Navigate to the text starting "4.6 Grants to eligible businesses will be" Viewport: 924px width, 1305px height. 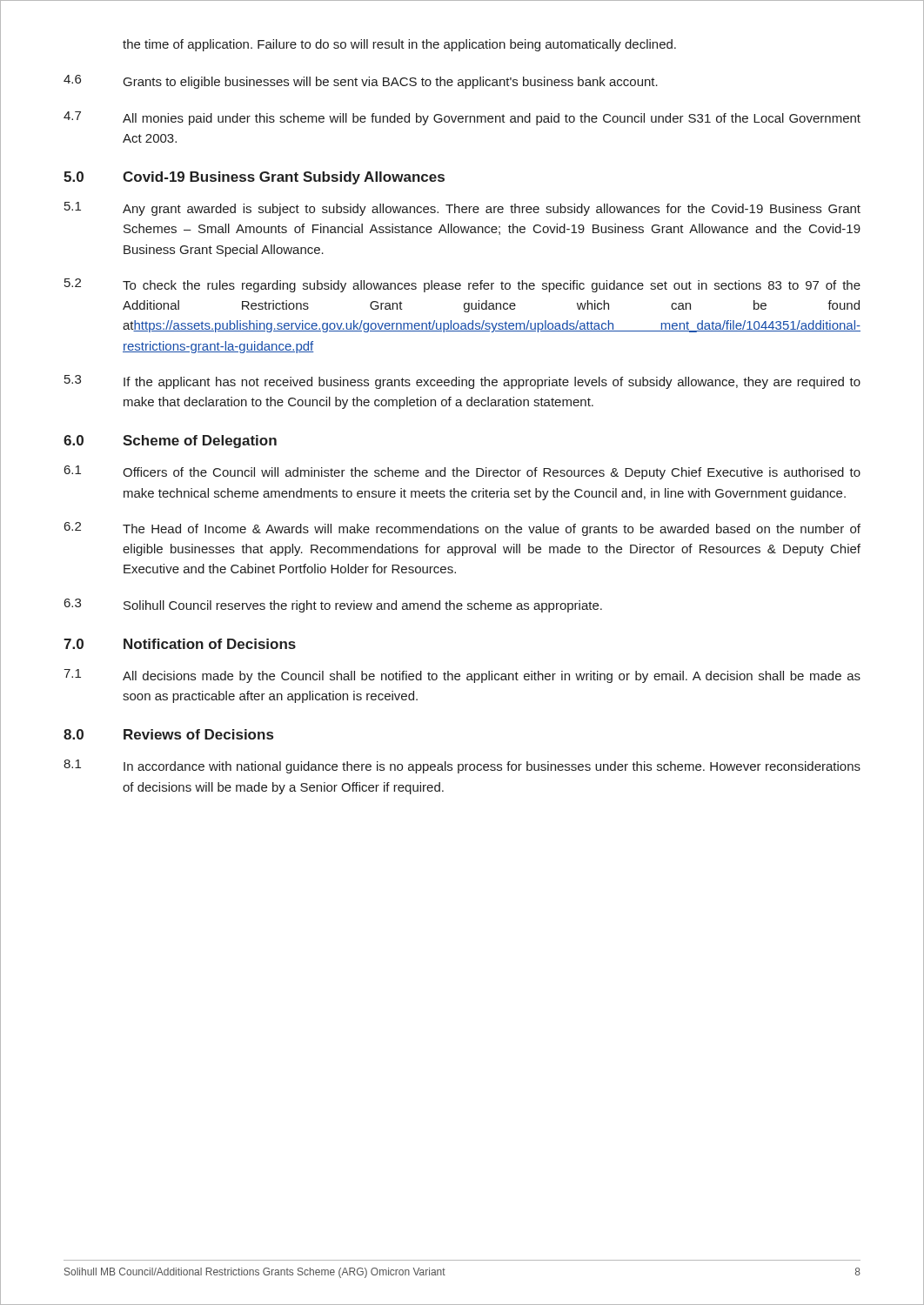point(462,82)
